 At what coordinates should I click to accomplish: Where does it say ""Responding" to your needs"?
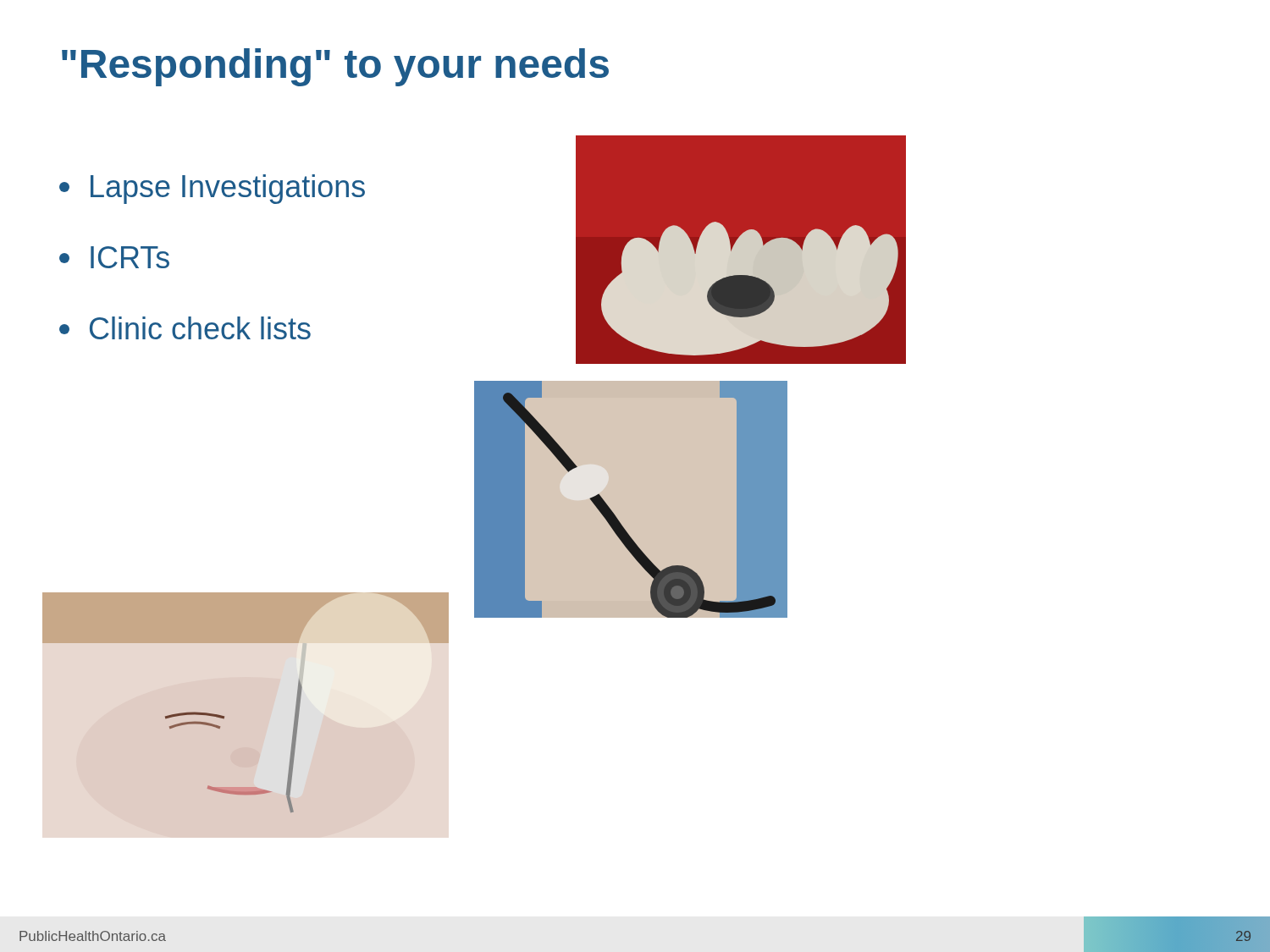point(335,64)
